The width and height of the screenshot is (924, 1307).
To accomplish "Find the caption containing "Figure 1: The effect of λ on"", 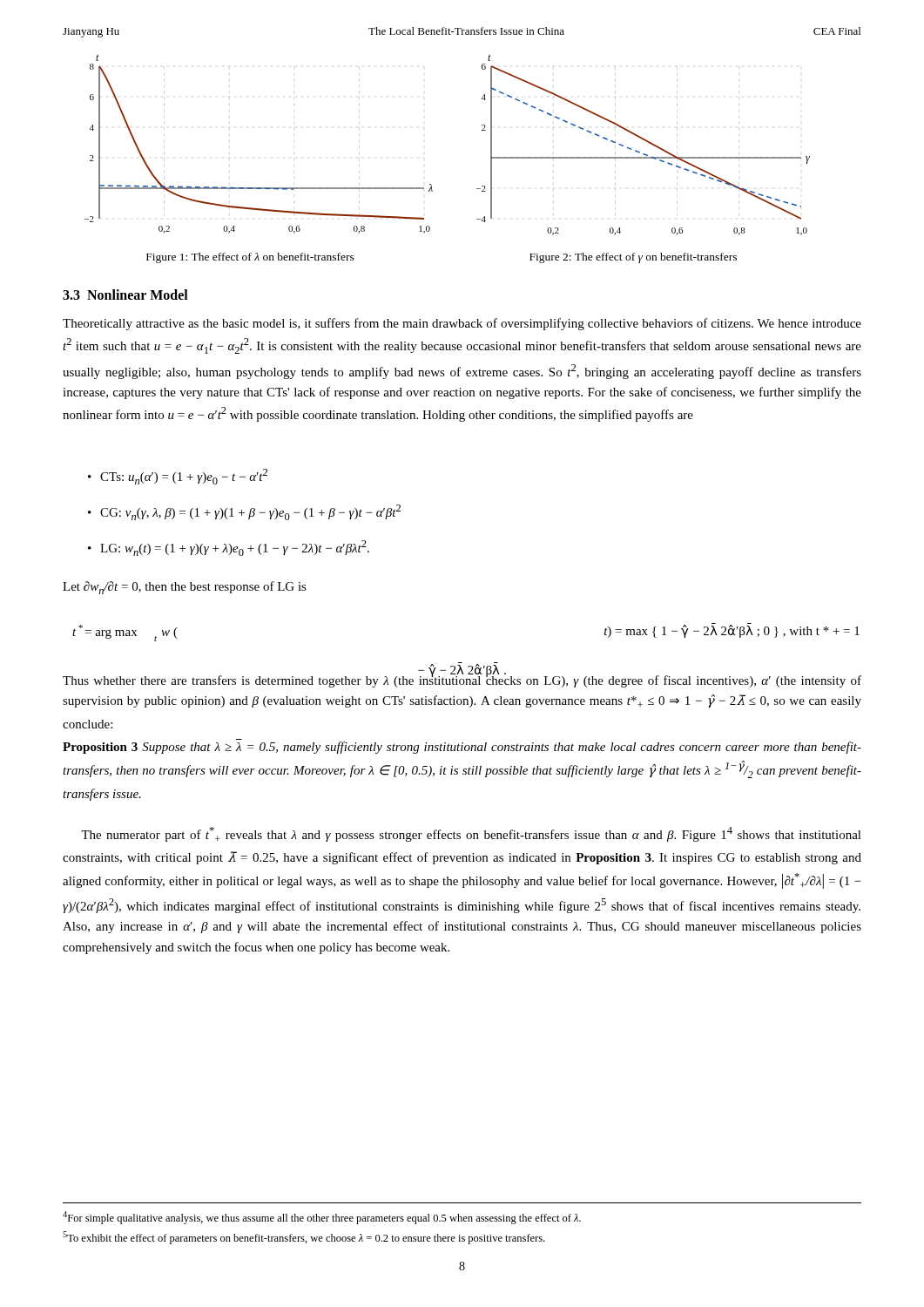I will point(250,257).
